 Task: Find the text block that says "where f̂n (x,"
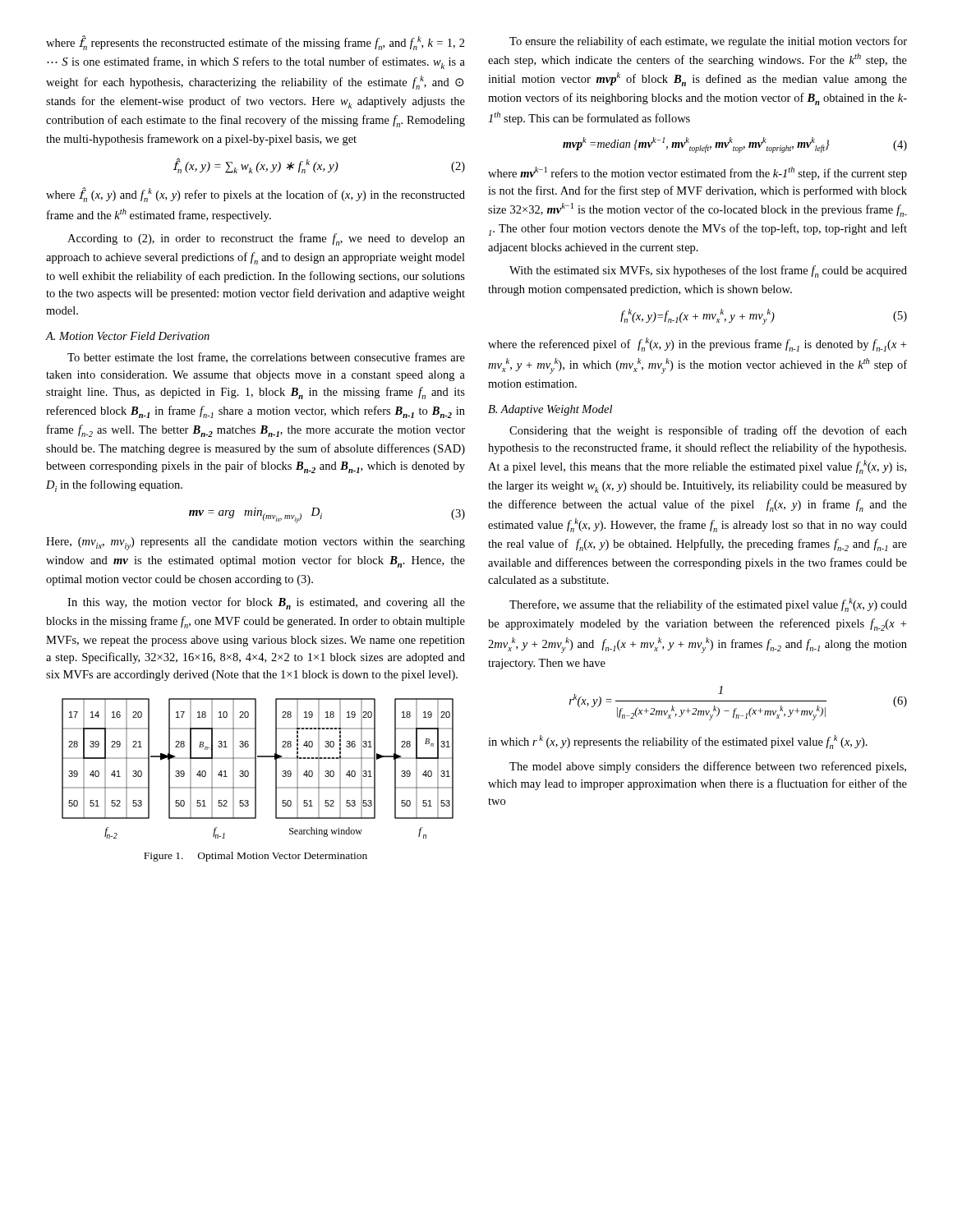point(255,205)
